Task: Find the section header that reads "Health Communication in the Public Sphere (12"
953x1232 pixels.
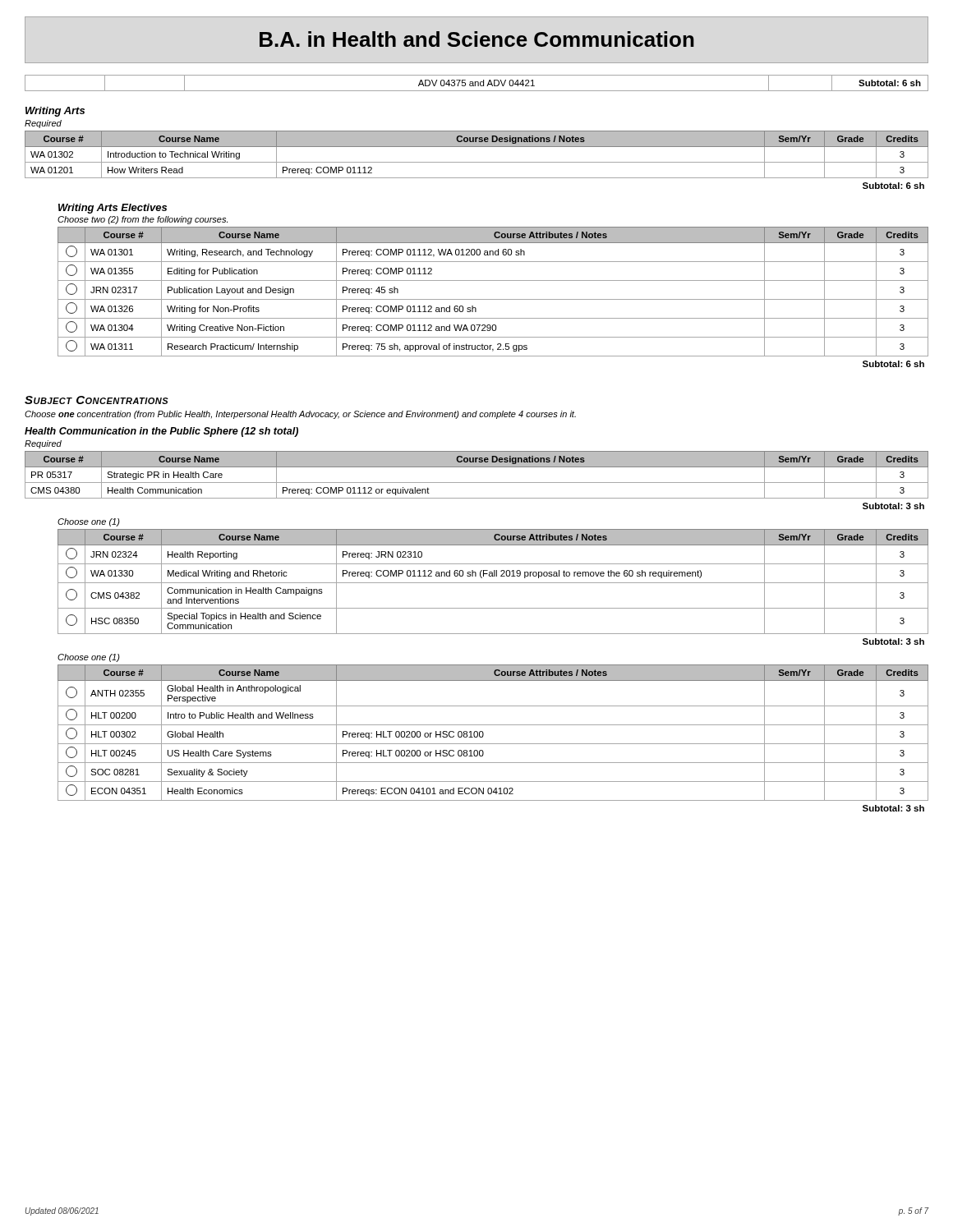Action: [x=162, y=431]
